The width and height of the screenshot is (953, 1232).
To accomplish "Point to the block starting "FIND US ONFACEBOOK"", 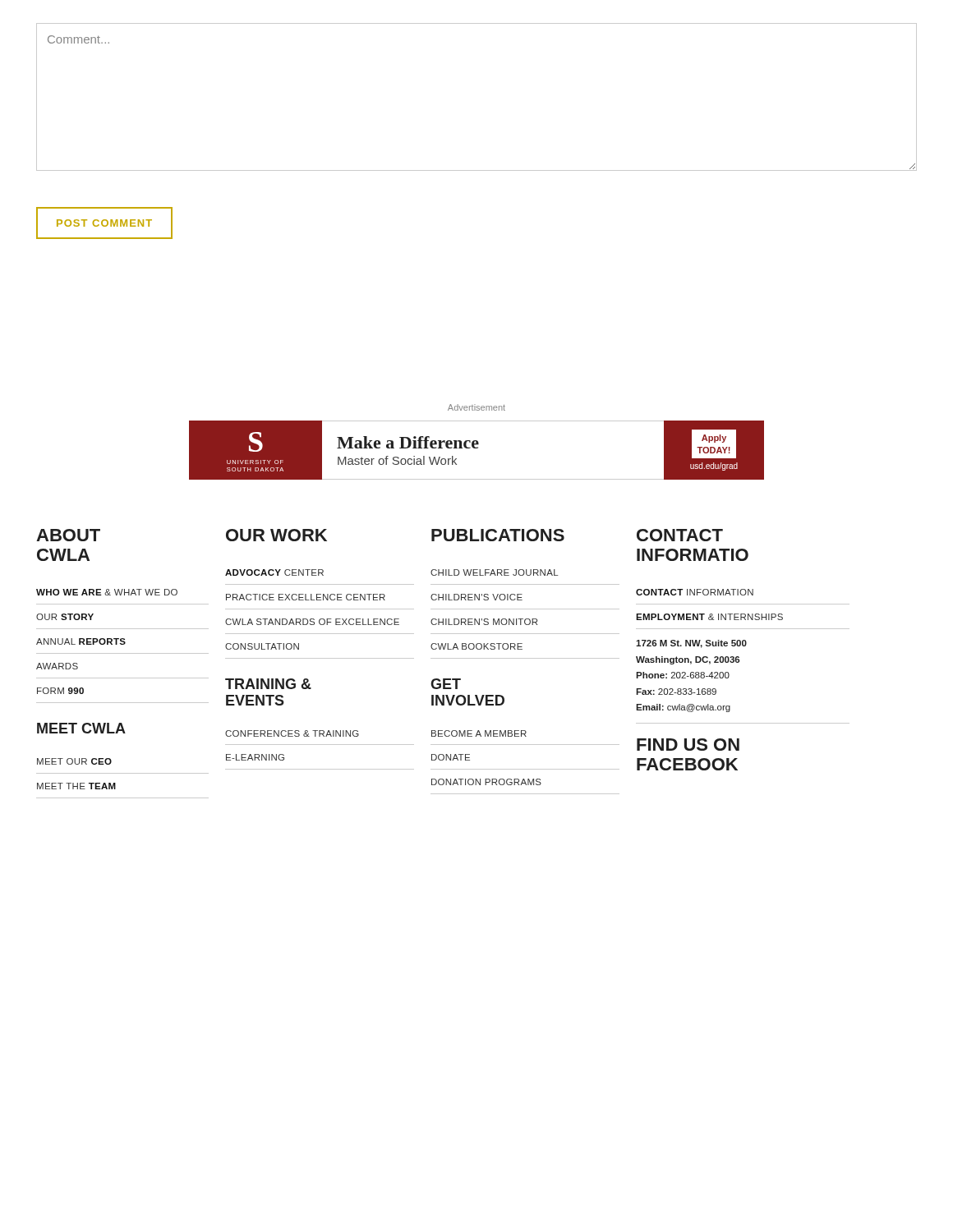I will click(x=688, y=755).
